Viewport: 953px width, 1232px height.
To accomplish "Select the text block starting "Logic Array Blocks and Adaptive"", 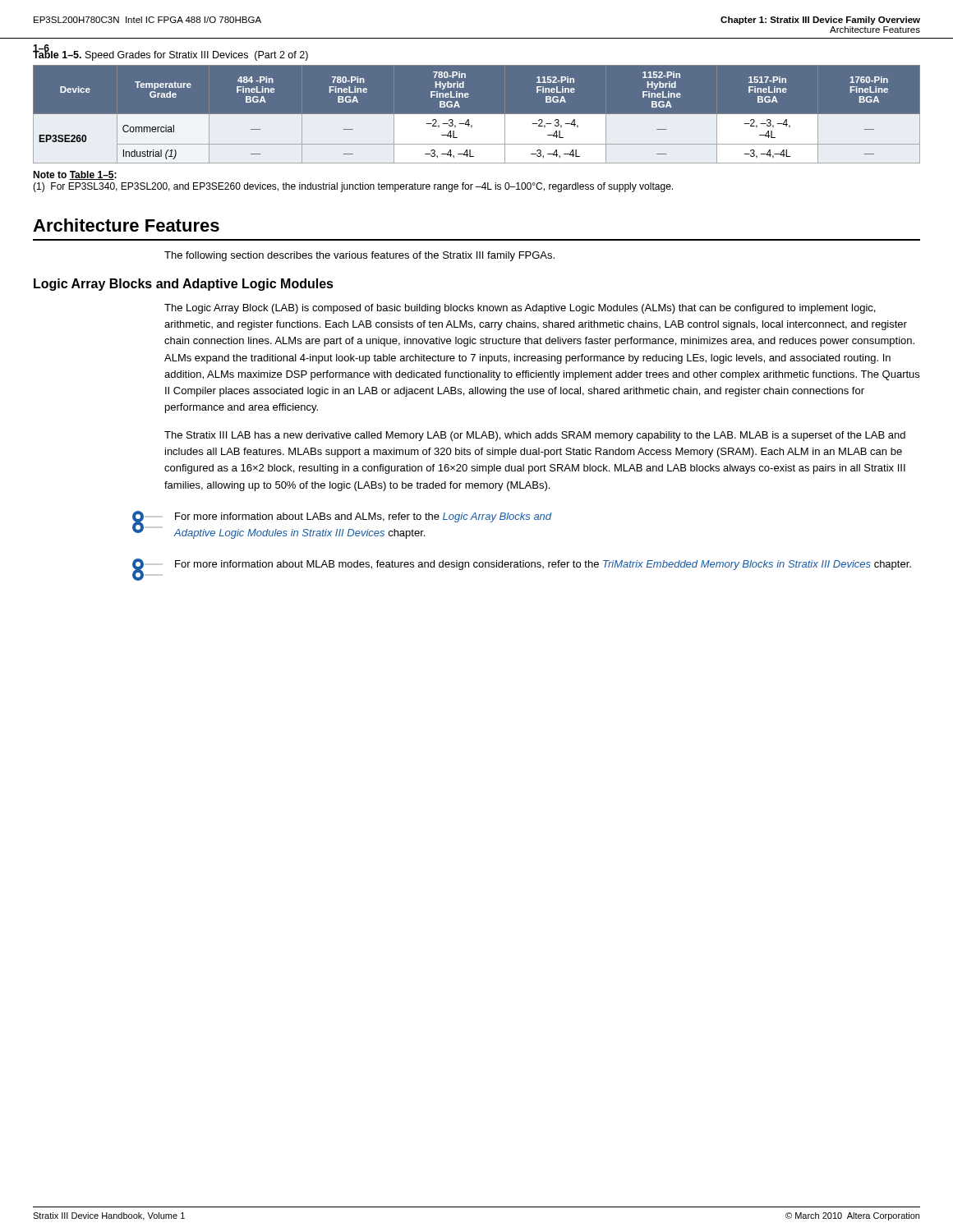I will [183, 284].
